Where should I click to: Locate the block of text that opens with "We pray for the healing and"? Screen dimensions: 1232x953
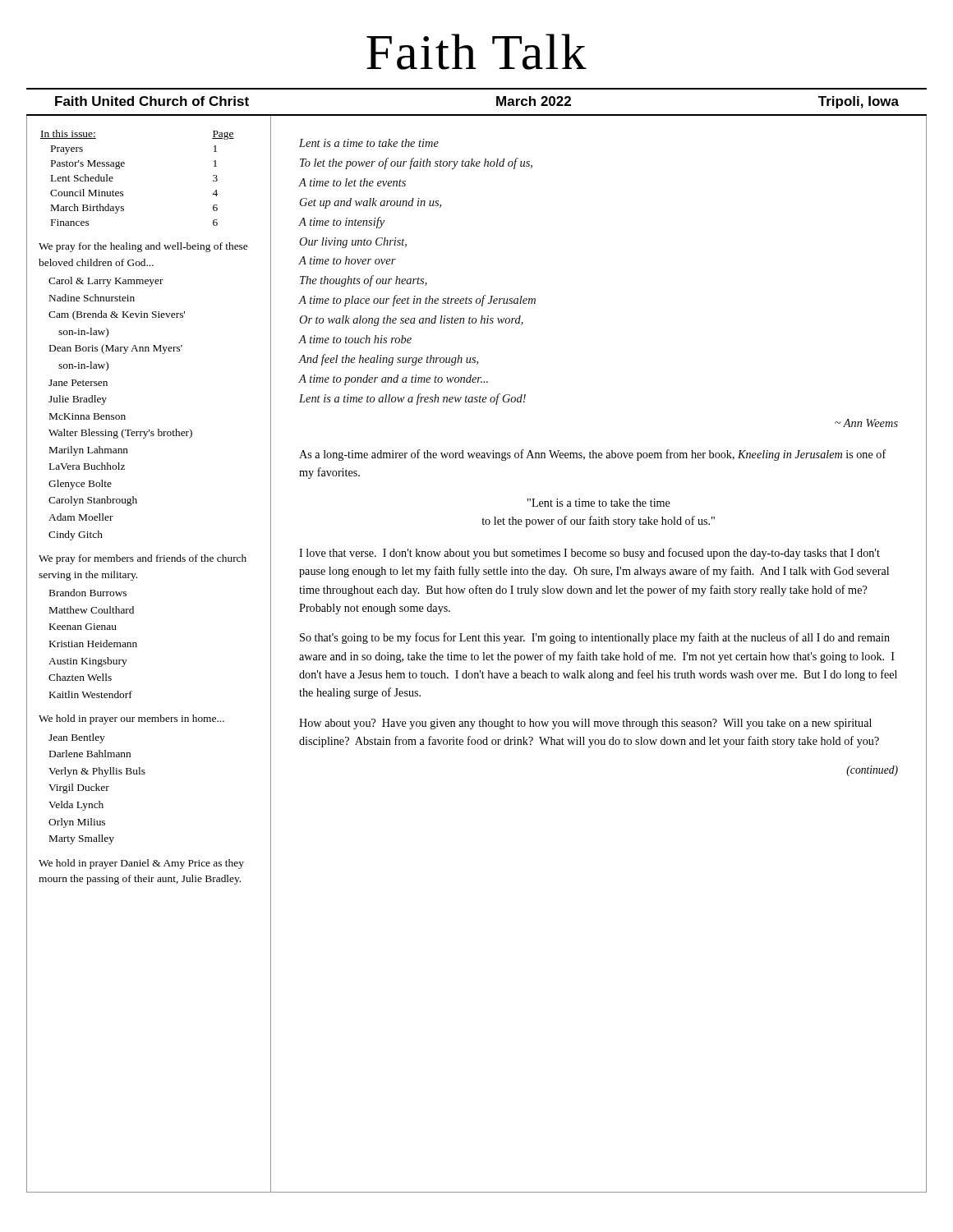[x=143, y=247]
